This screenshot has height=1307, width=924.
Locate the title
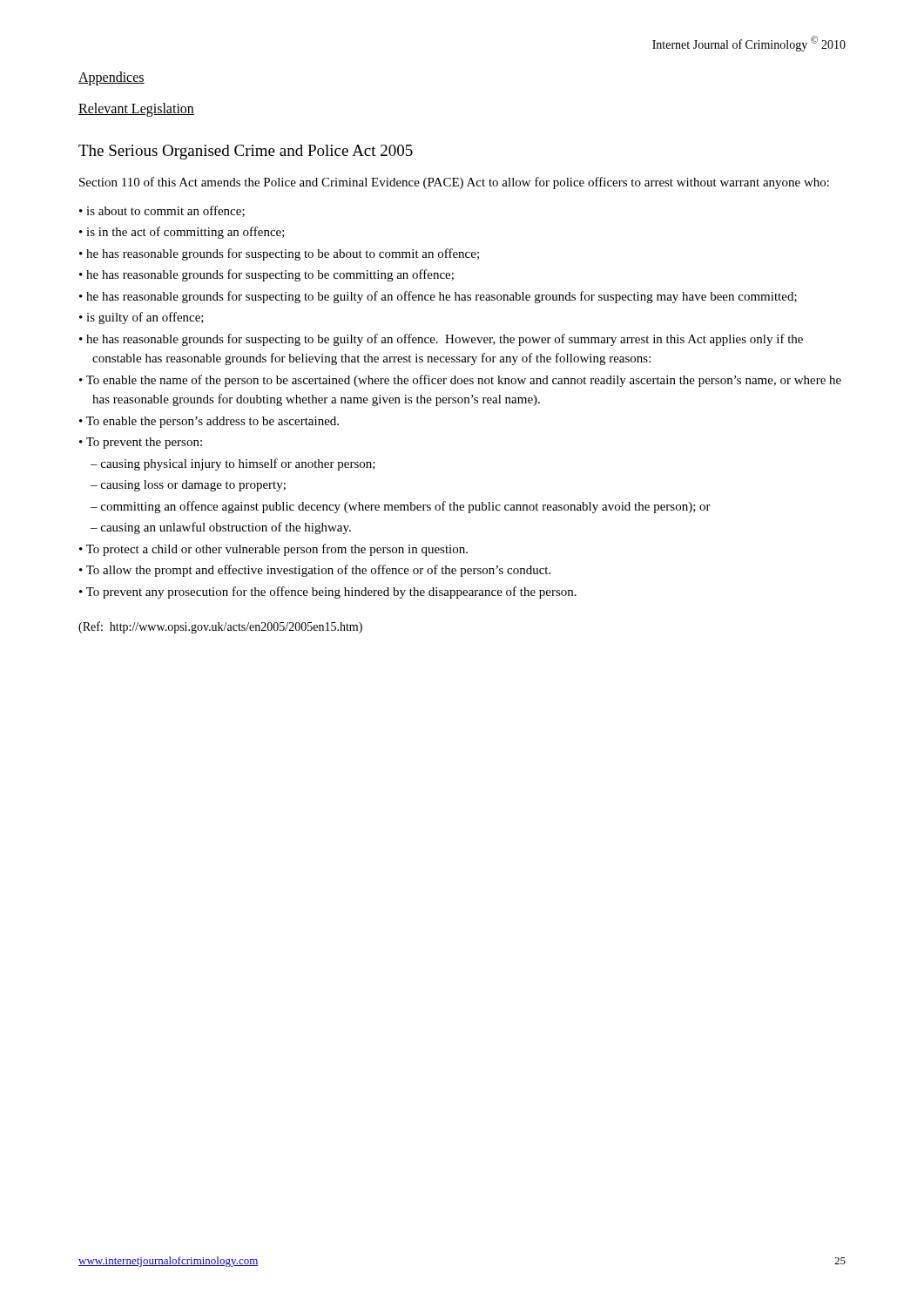pos(246,150)
